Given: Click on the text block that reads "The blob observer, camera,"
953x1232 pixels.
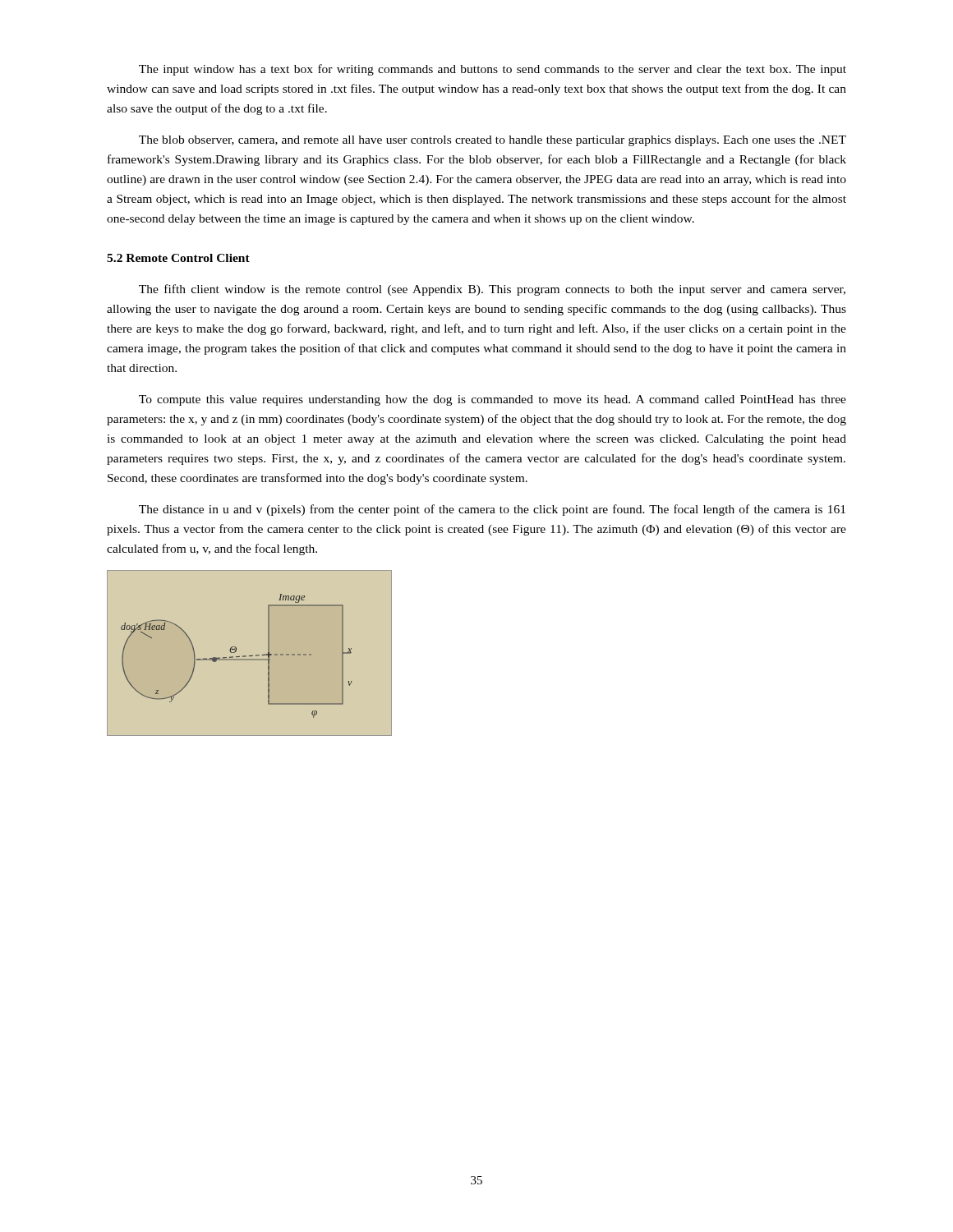Looking at the screenshot, I should point(476,179).
